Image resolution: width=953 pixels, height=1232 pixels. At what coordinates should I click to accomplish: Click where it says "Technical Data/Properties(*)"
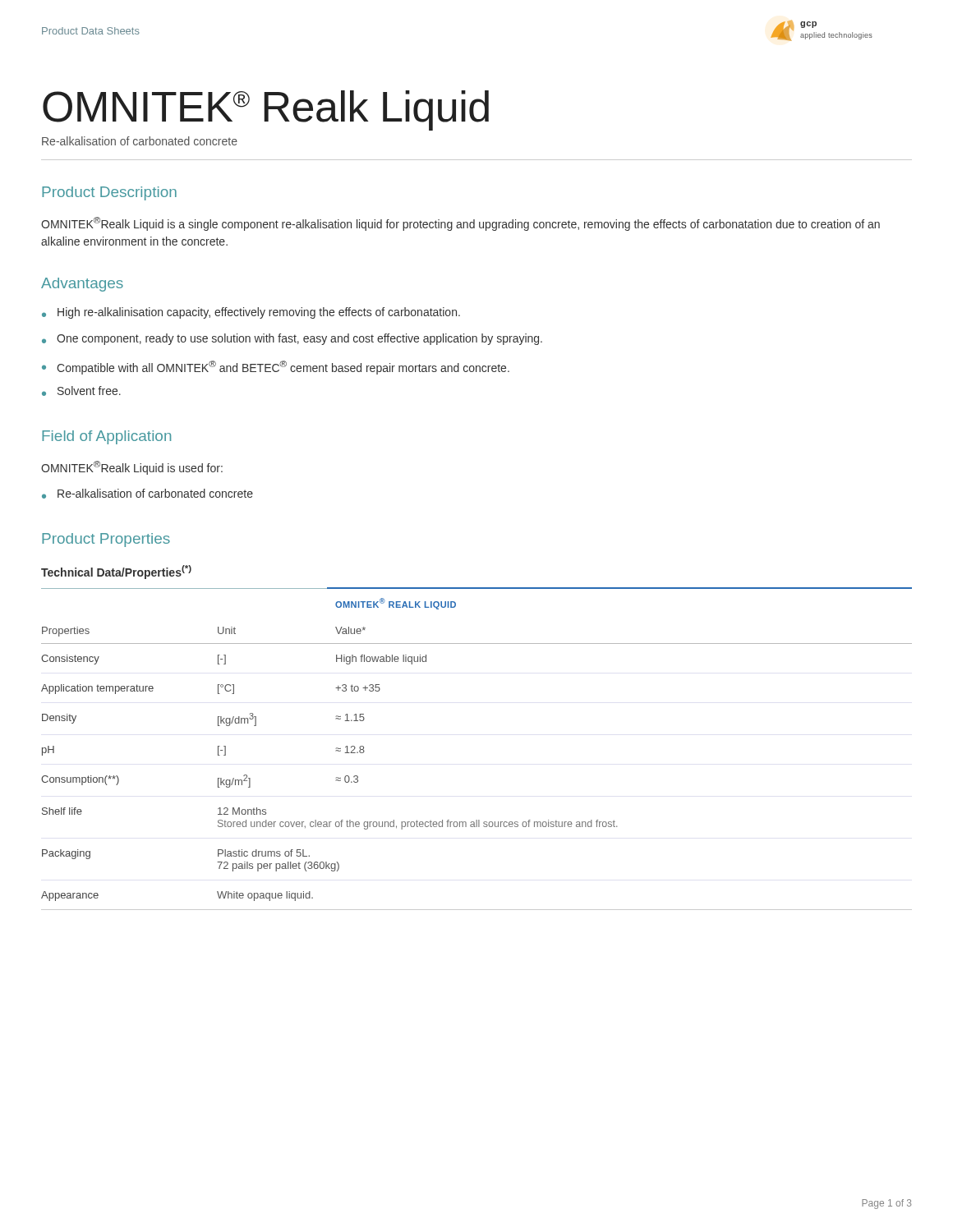pos(116,571)
